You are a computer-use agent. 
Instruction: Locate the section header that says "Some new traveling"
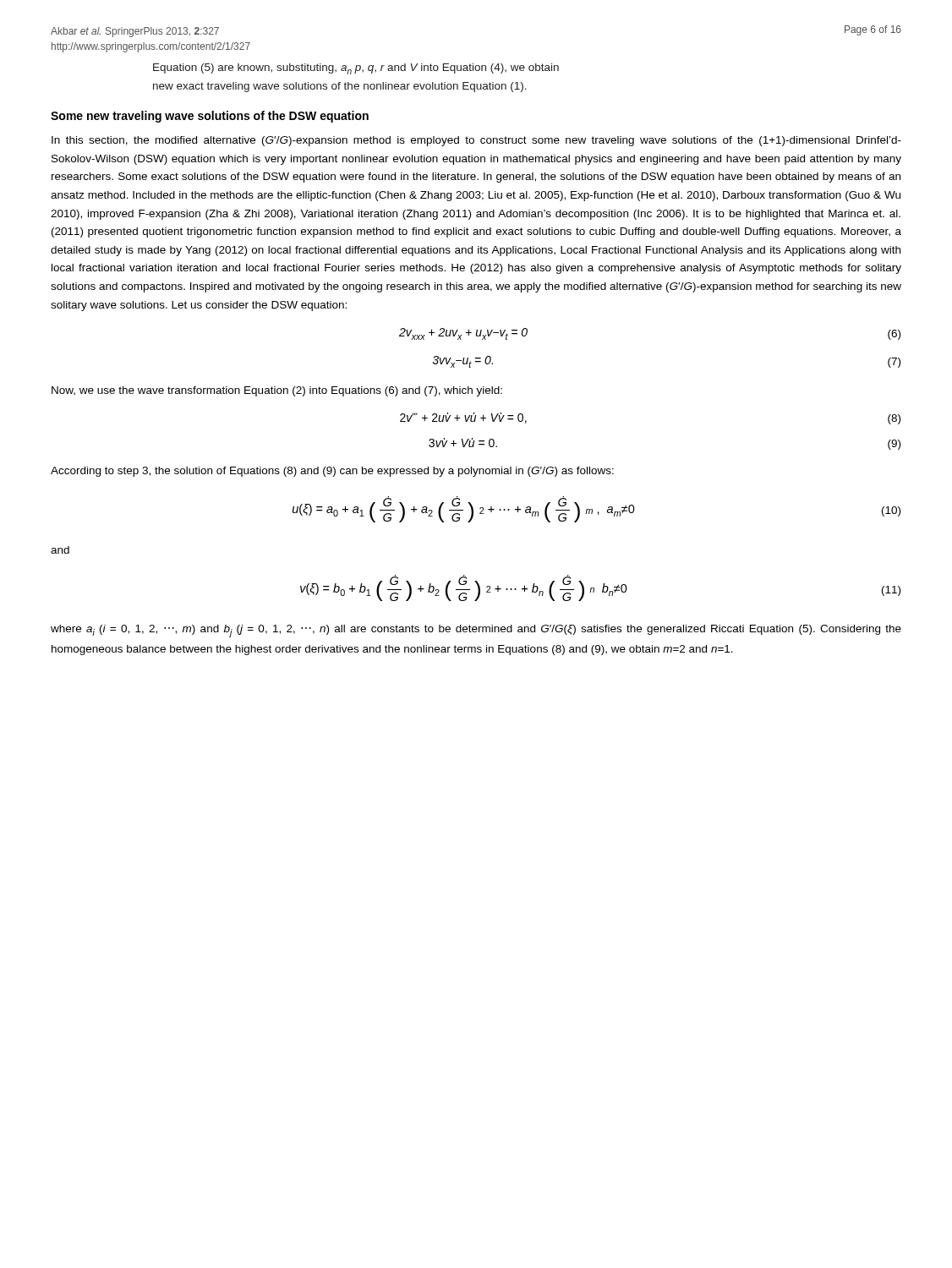[210, 116]
